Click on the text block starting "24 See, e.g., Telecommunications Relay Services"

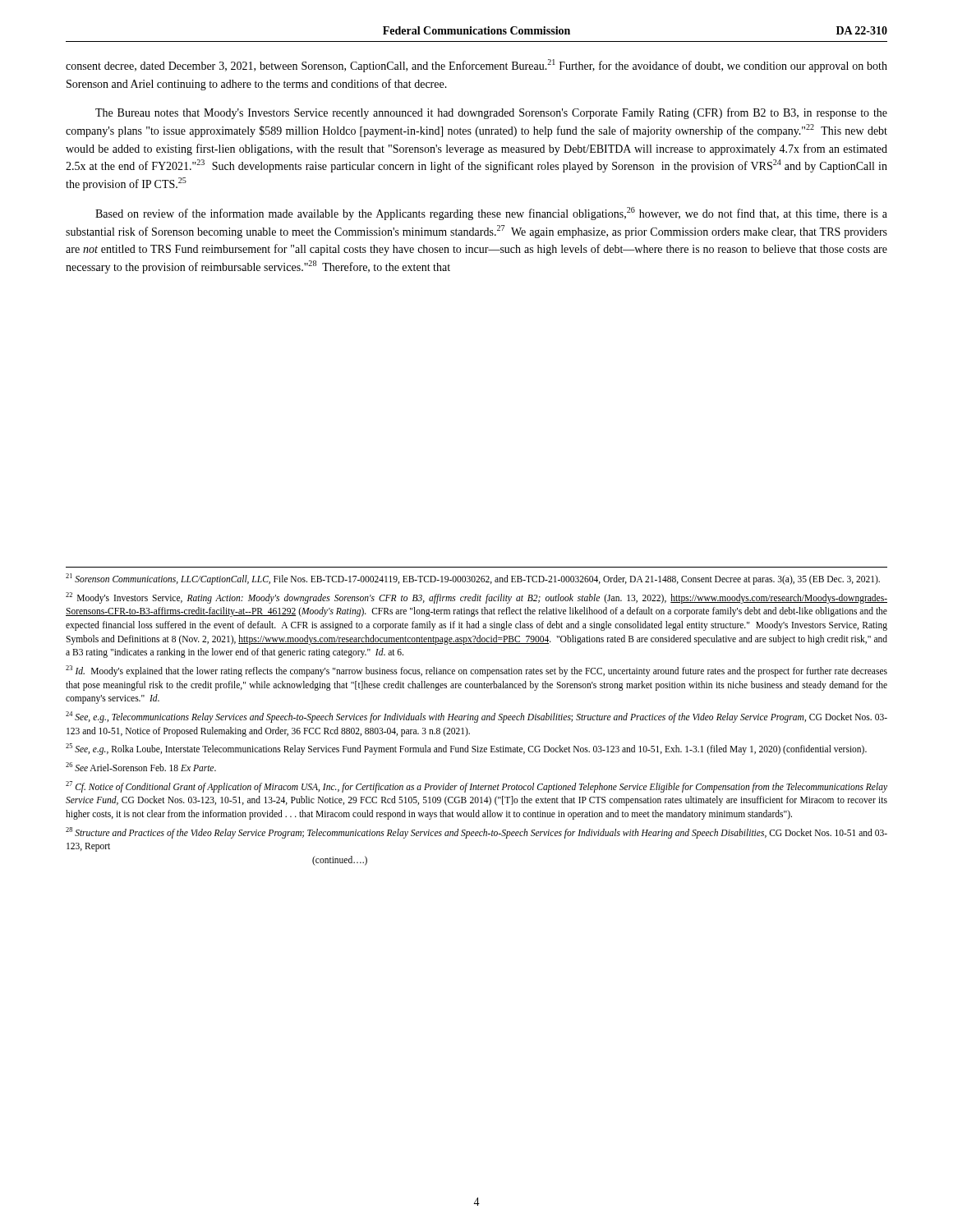(x=476, y=723)
